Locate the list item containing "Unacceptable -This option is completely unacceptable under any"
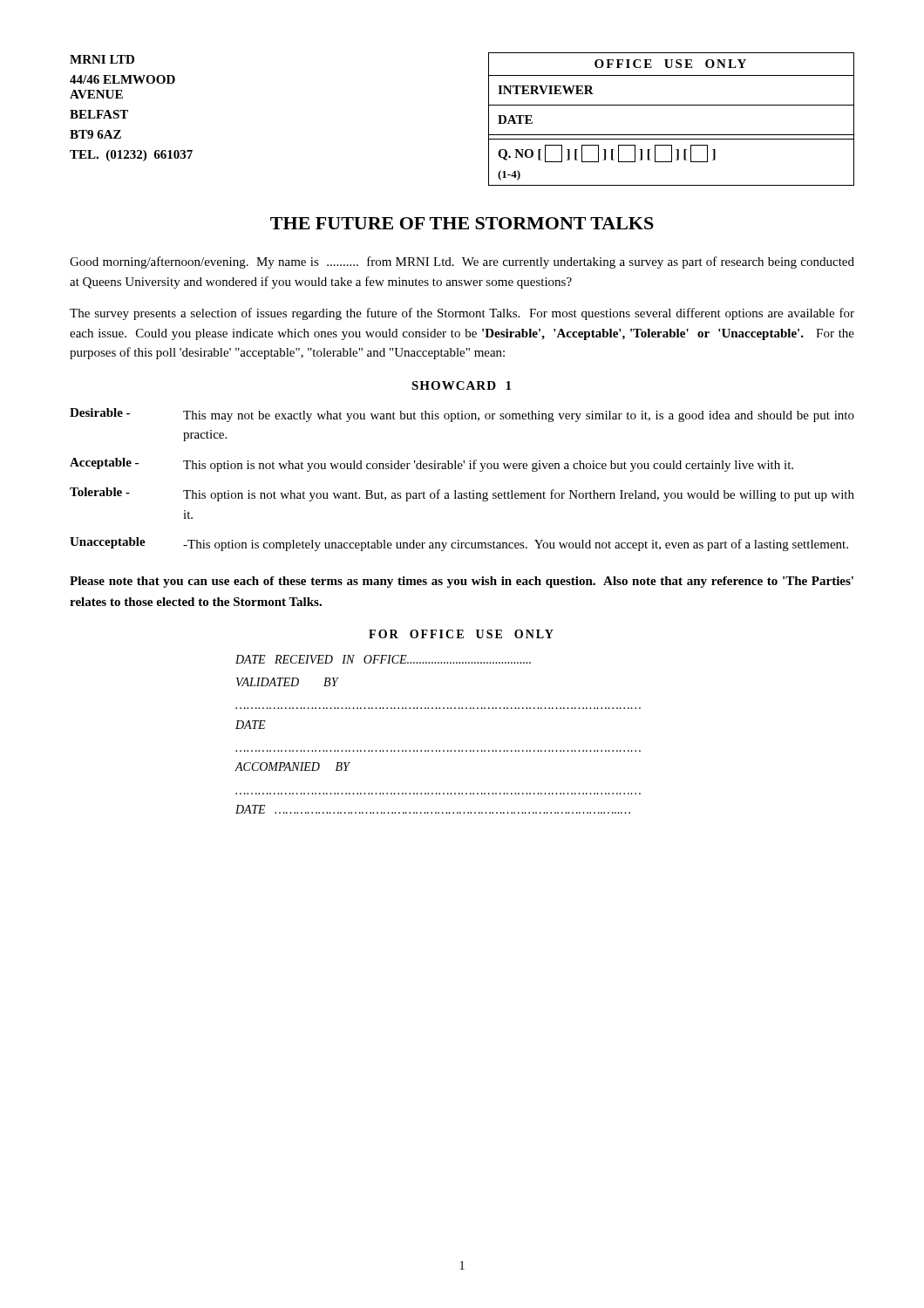Viewport: 924px width, 1308px height. pos(462,544)
